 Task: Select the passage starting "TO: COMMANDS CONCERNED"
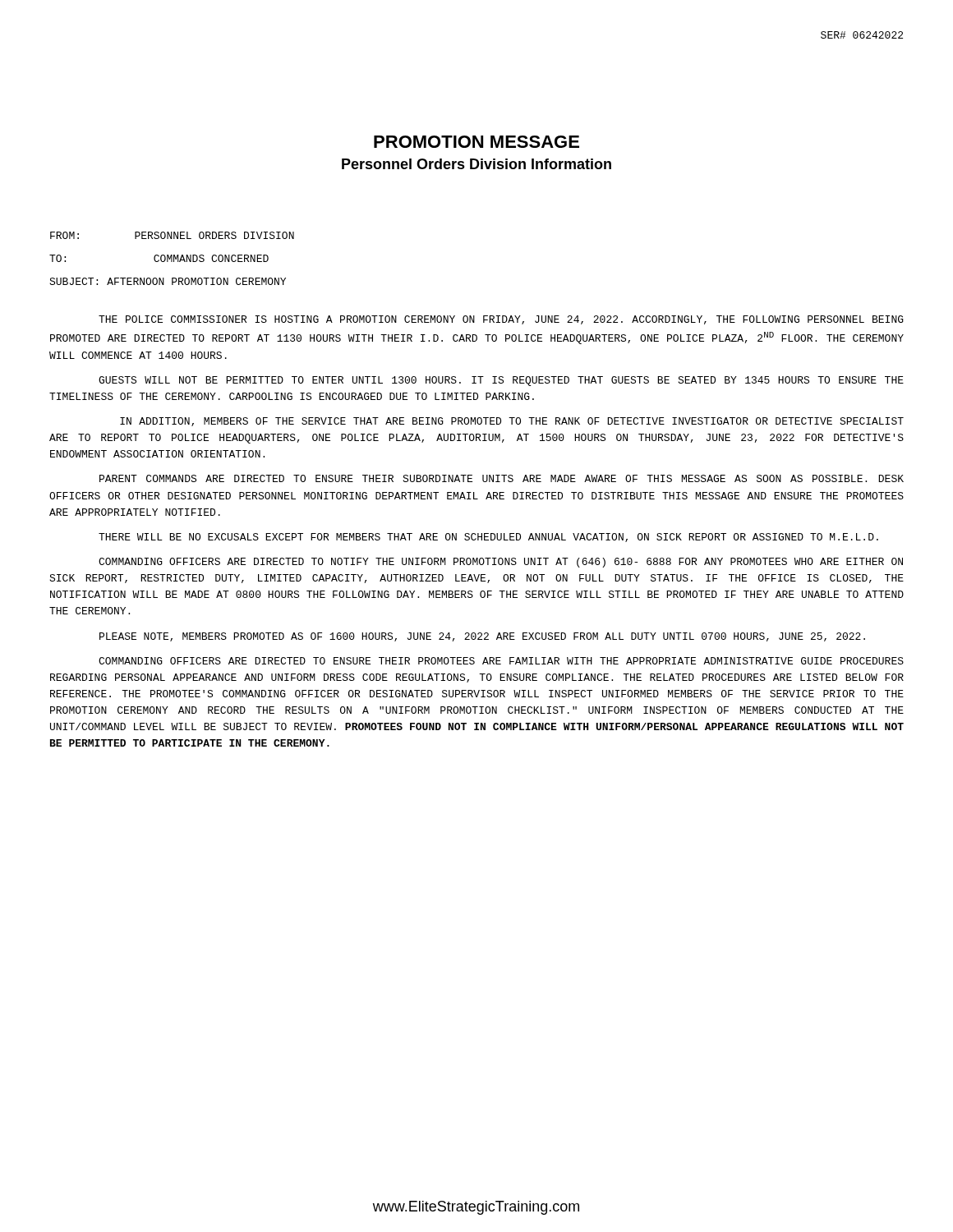pos(159,259)
